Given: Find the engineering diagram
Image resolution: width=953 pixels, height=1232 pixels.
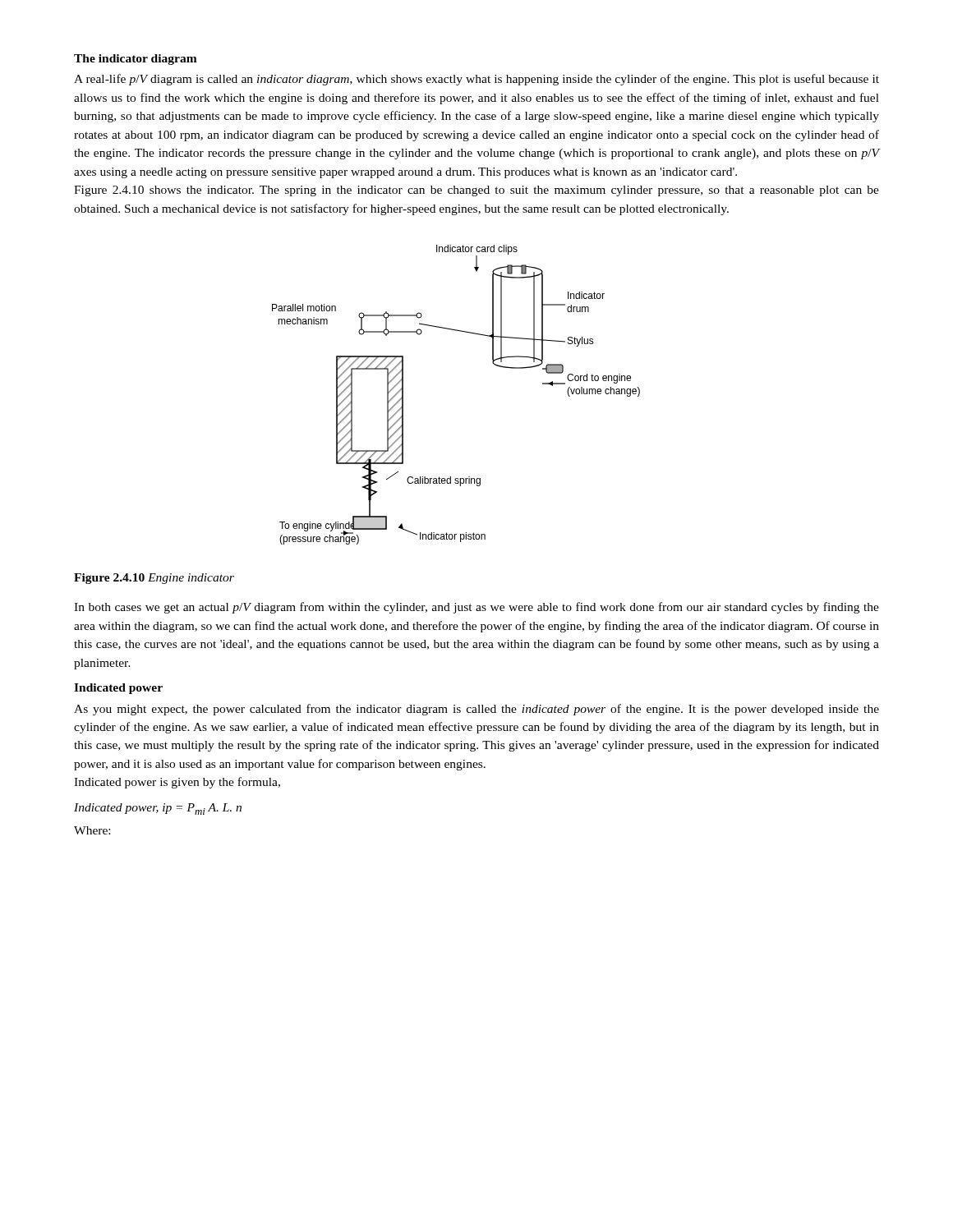Looking at the screenshot, I should [x=476, y=400].
